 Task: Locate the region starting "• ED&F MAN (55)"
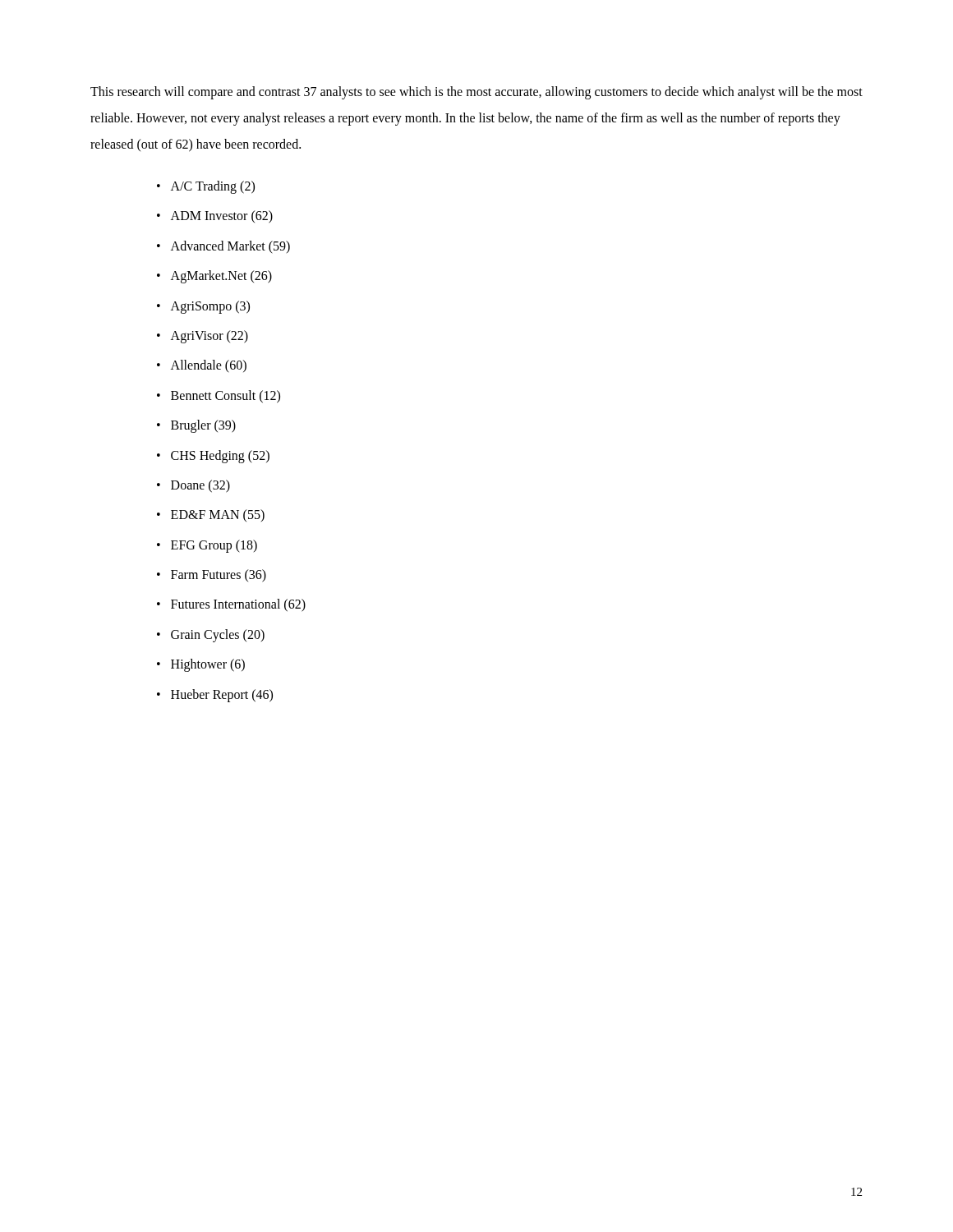(x=210, y=515)
